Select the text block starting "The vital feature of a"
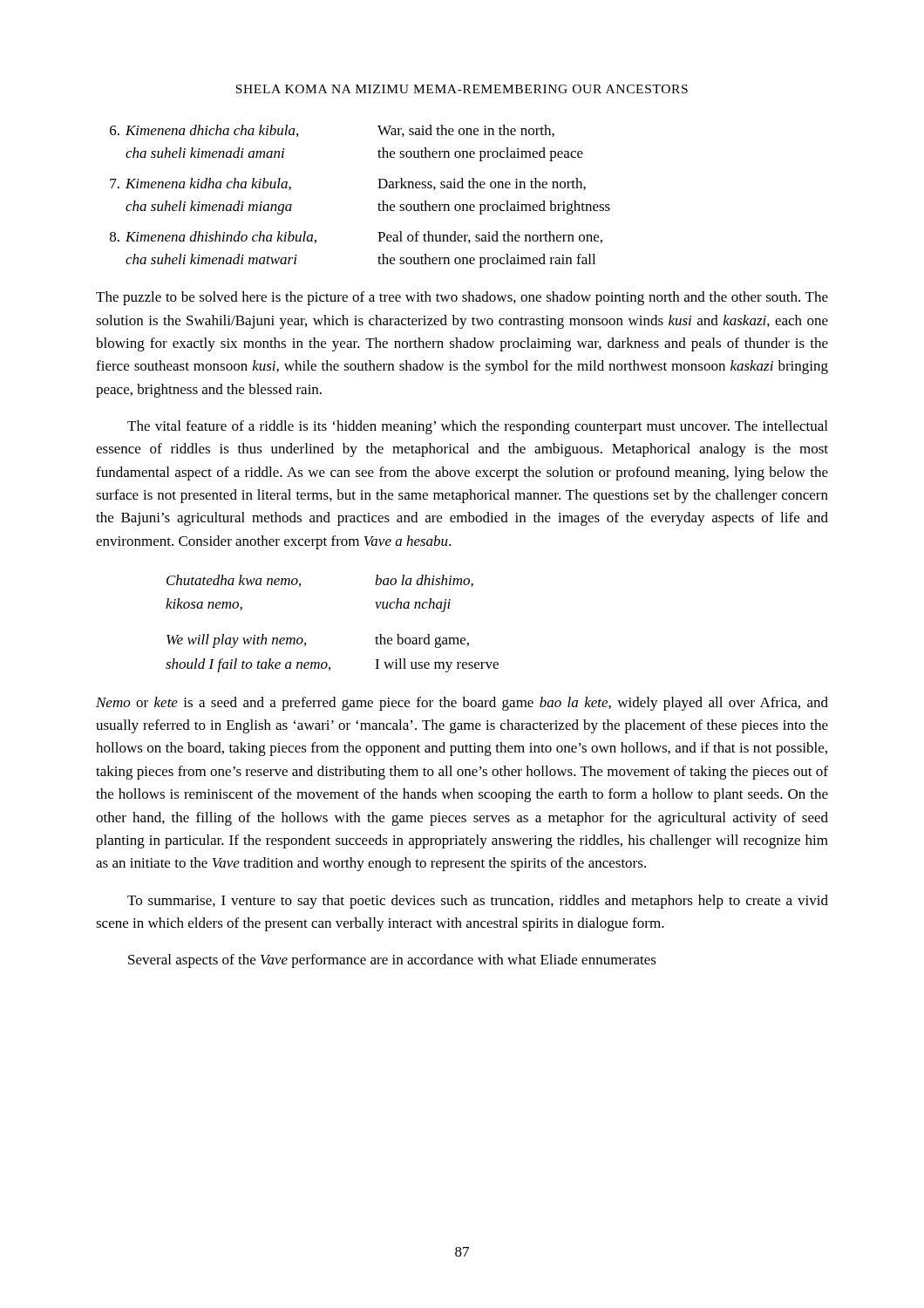The width and height of the screenshot is (924, 1308). click(x=462, y=483)
